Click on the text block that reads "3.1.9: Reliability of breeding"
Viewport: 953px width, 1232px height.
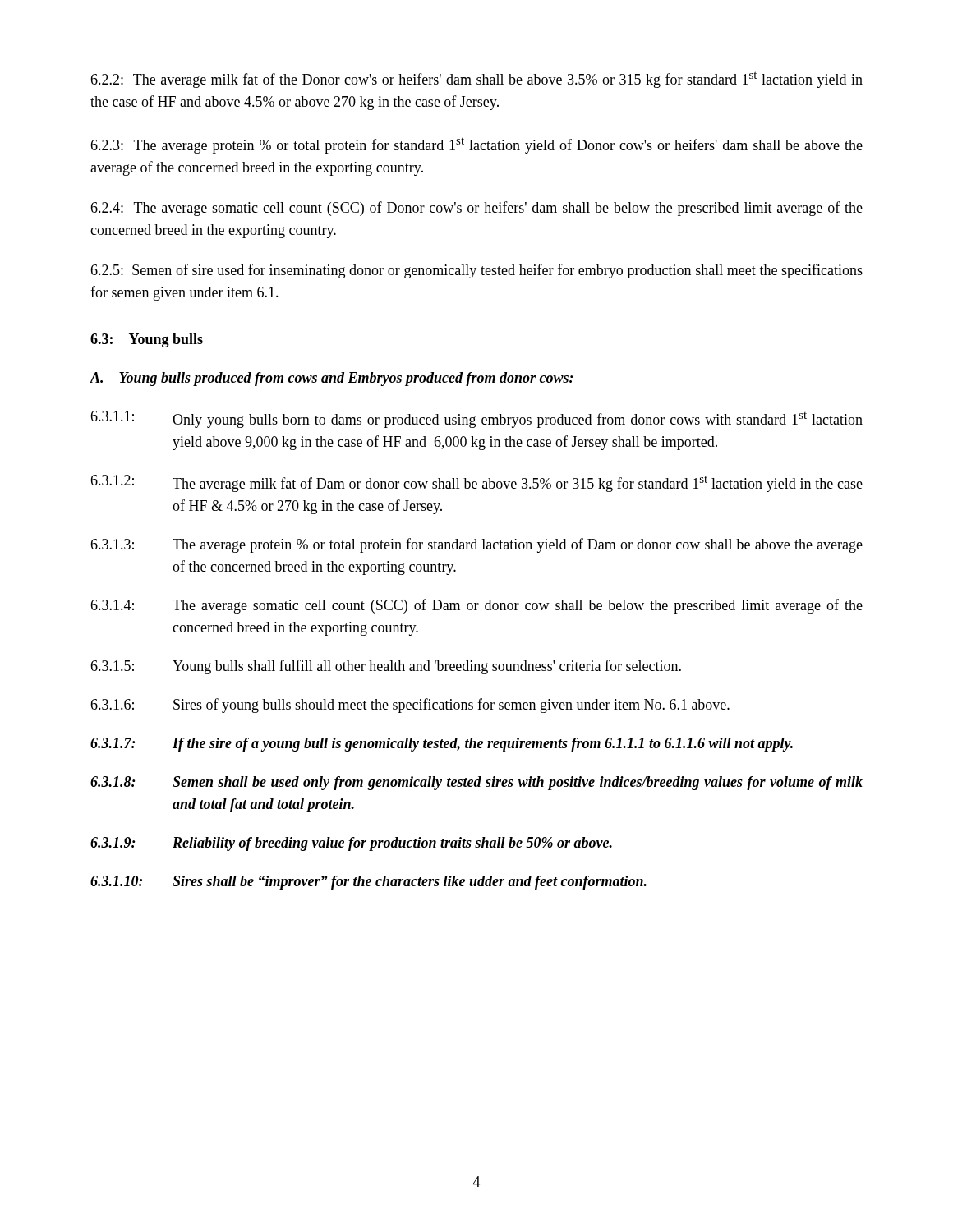click(x=476, y=843)
